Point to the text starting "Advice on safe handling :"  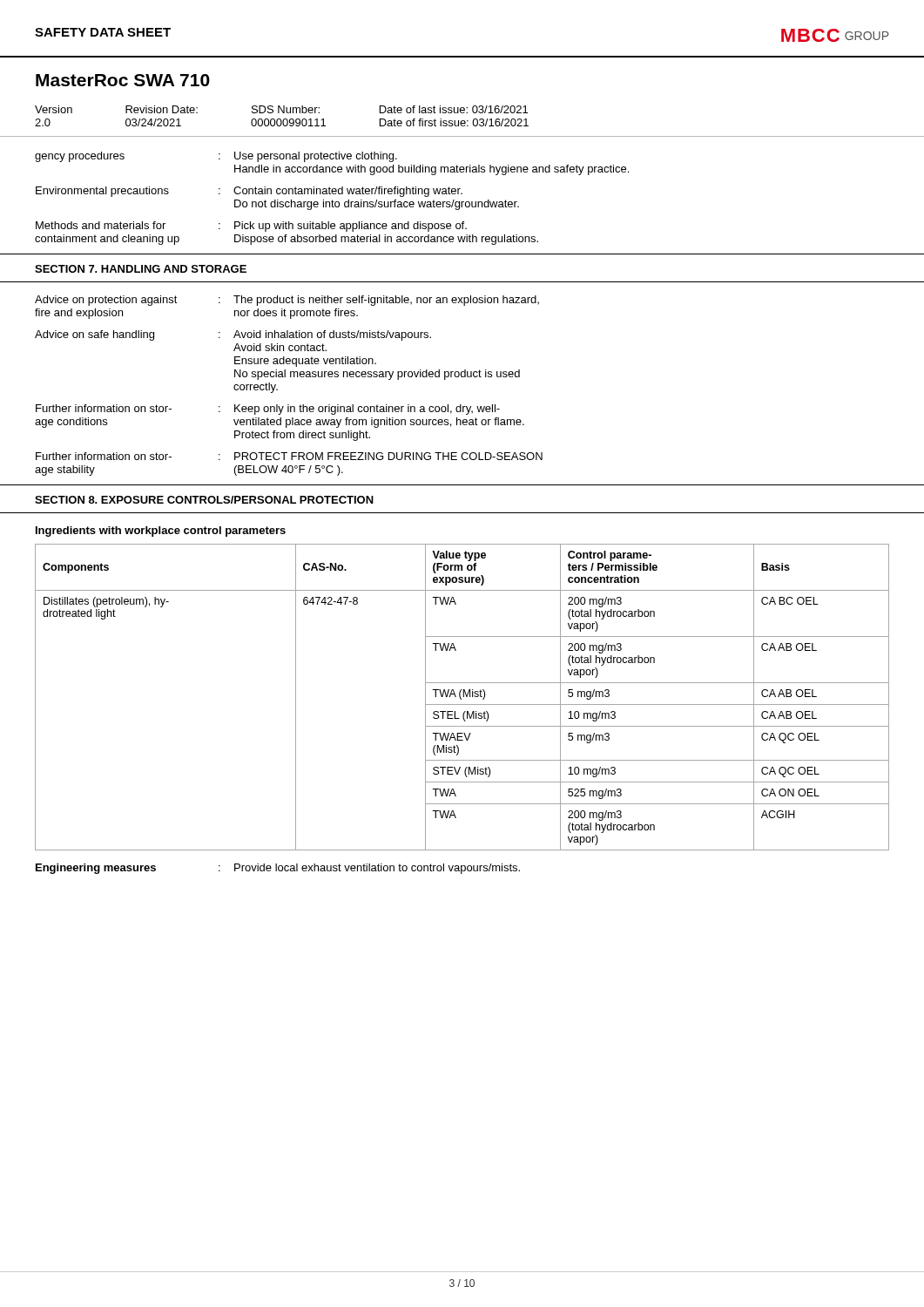click(462, 360)
